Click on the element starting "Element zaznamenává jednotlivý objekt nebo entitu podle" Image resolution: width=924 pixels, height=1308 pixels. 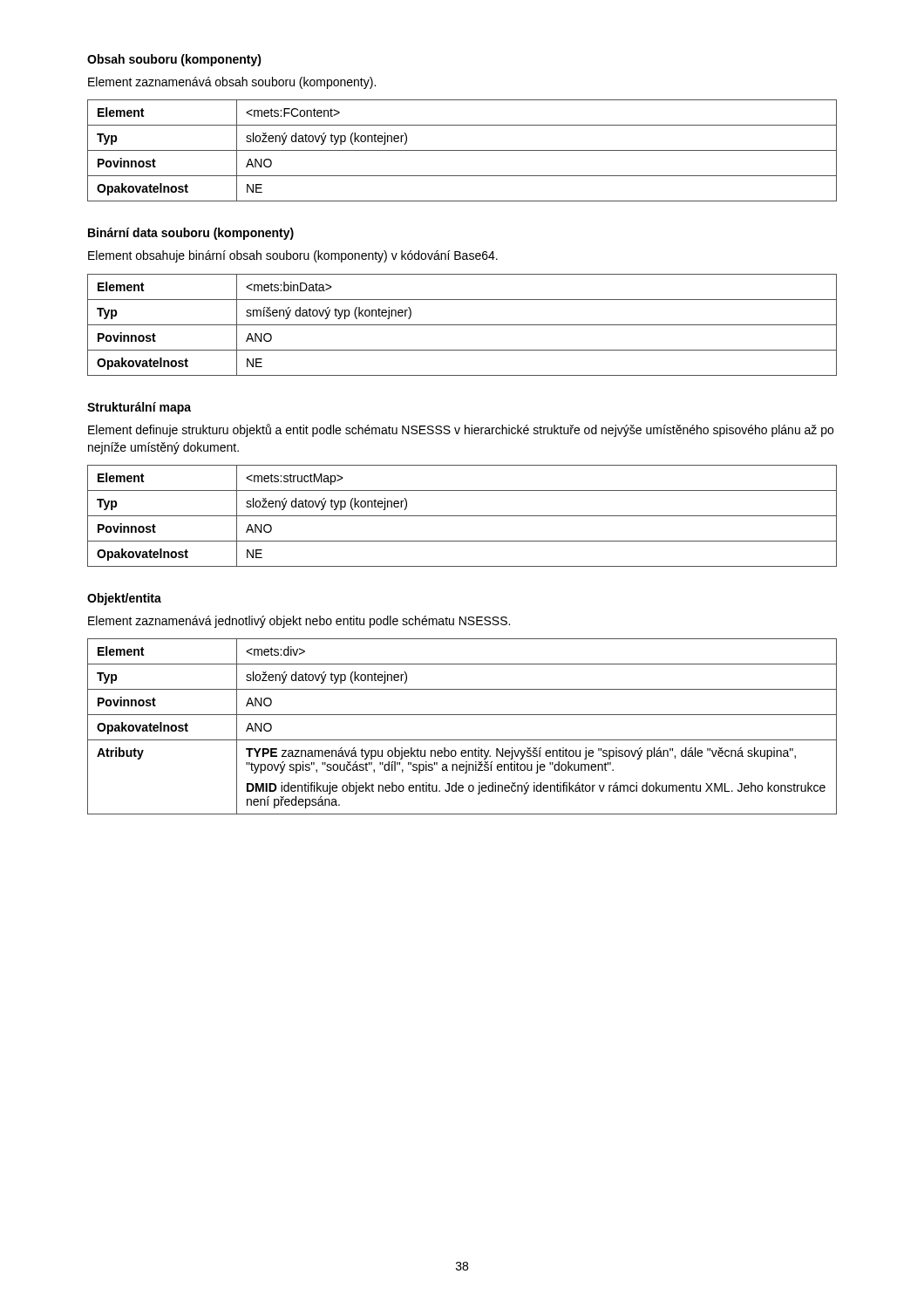tap(299, 621)
